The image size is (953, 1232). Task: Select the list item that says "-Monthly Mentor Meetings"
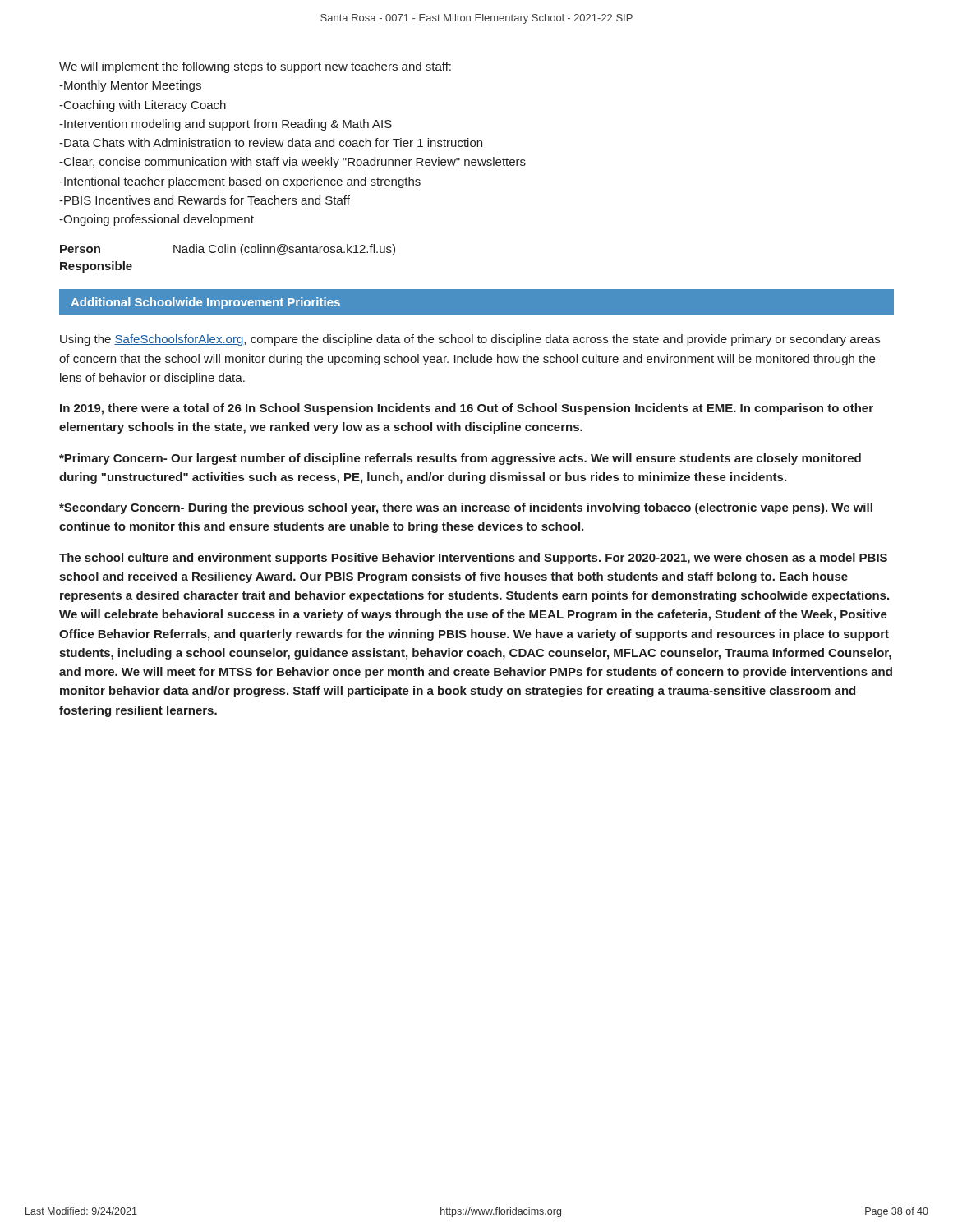coord(130,85)
